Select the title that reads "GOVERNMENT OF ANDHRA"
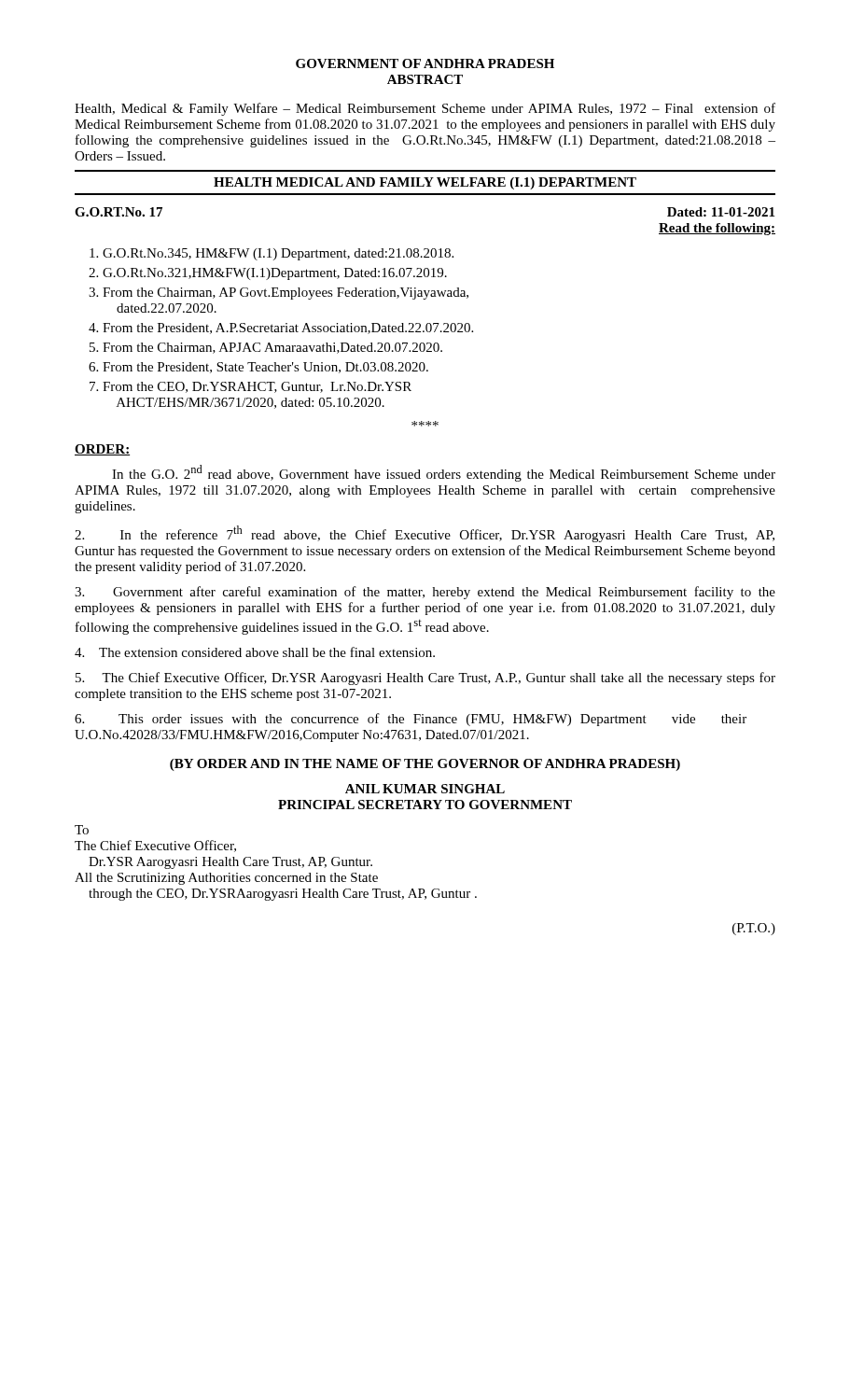The image size is (850, 1400). (x=425, y=71)
